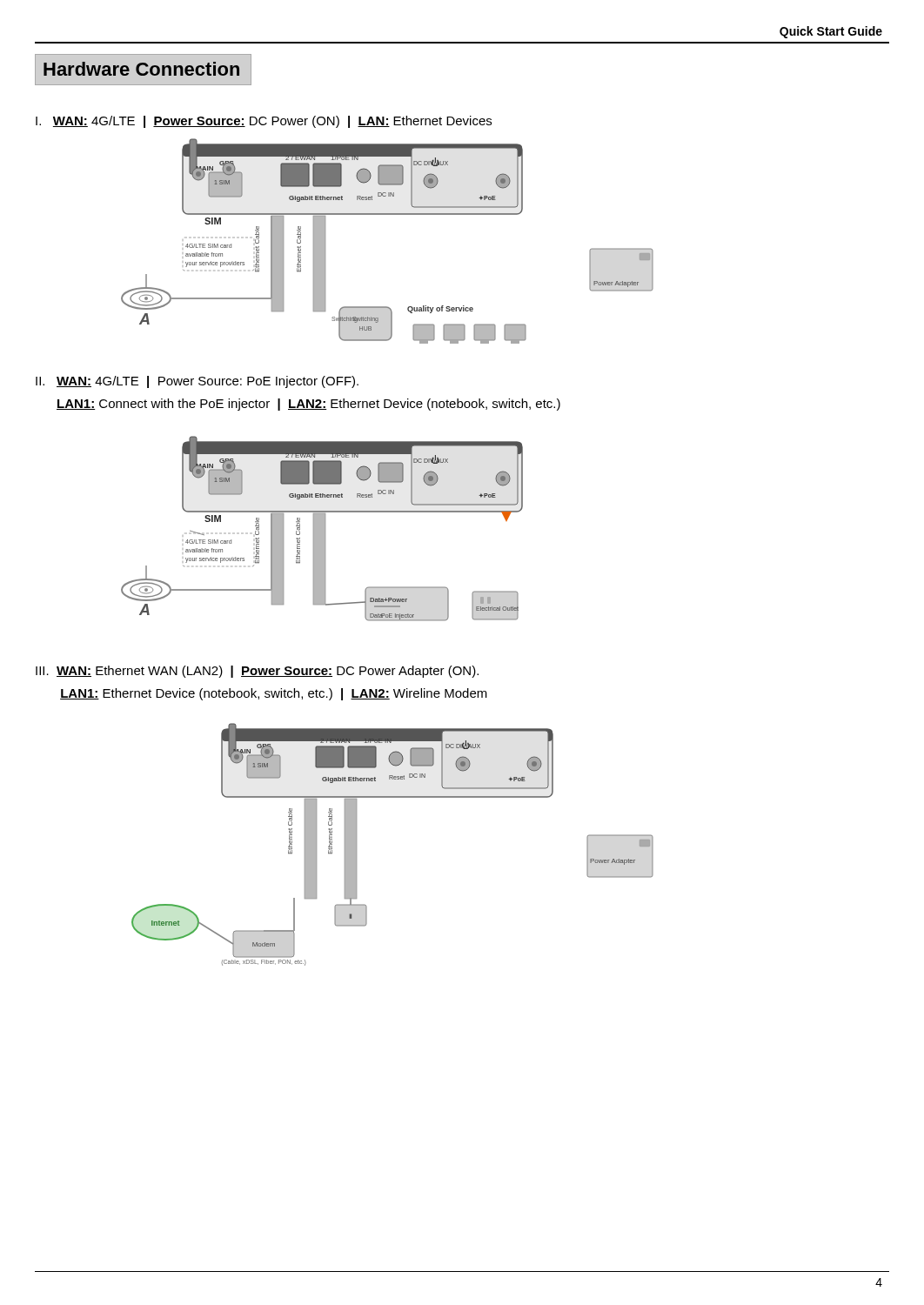Click where it says "Hardware Connection"
The image size is (924, 1305).
coord(143,70)
